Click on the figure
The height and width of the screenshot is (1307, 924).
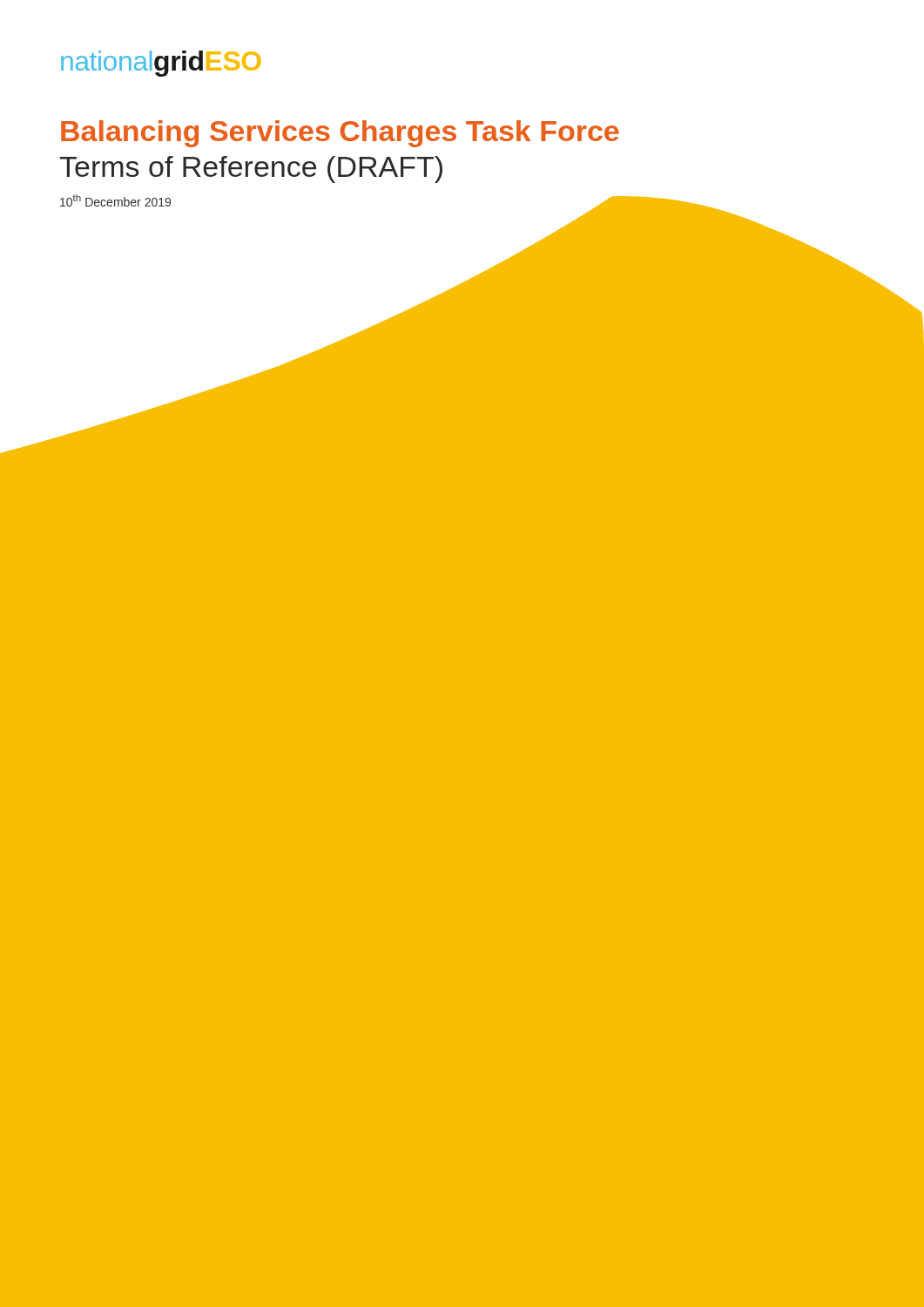click(160, 61)
